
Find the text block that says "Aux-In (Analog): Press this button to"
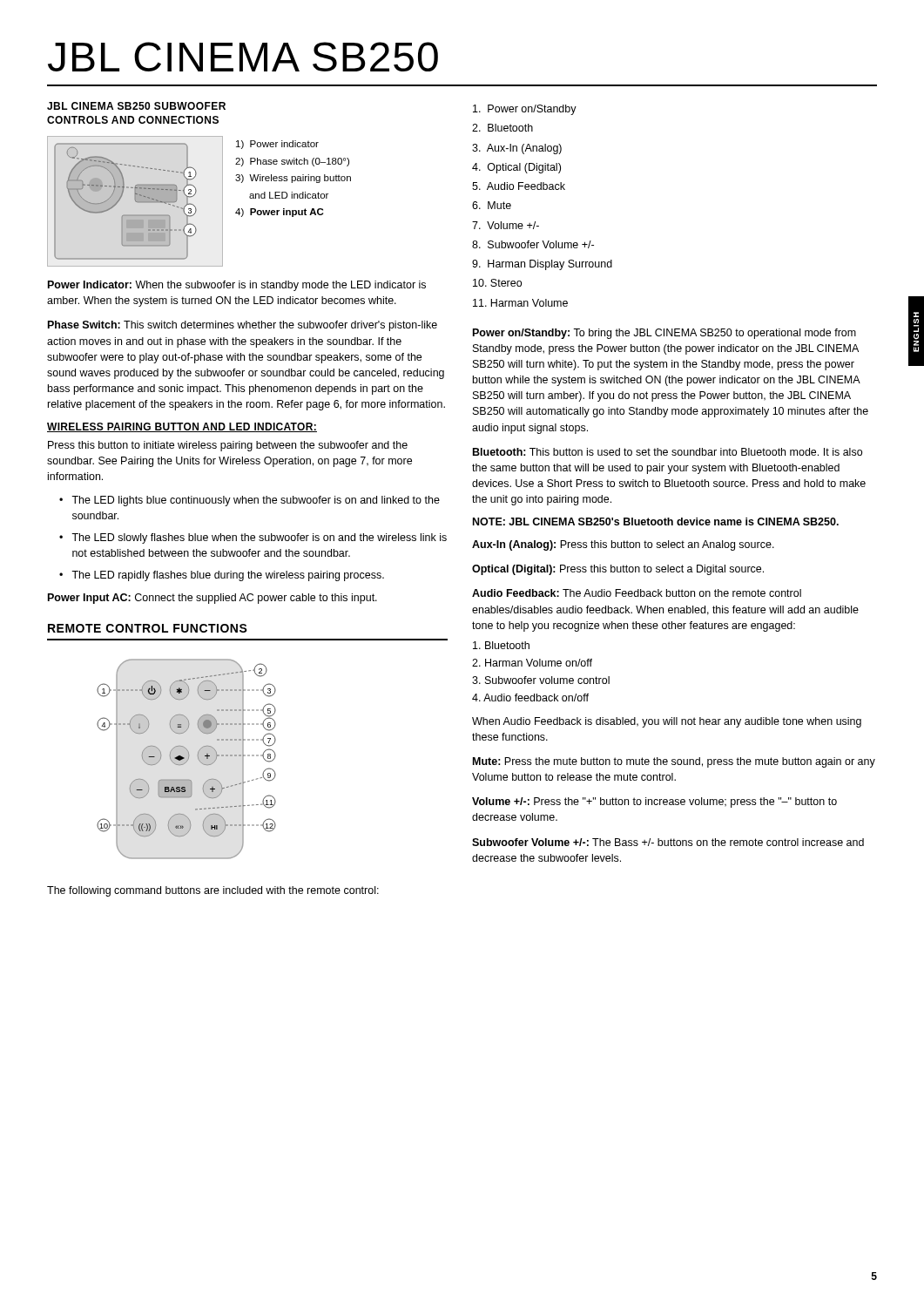tap(623, 545)
